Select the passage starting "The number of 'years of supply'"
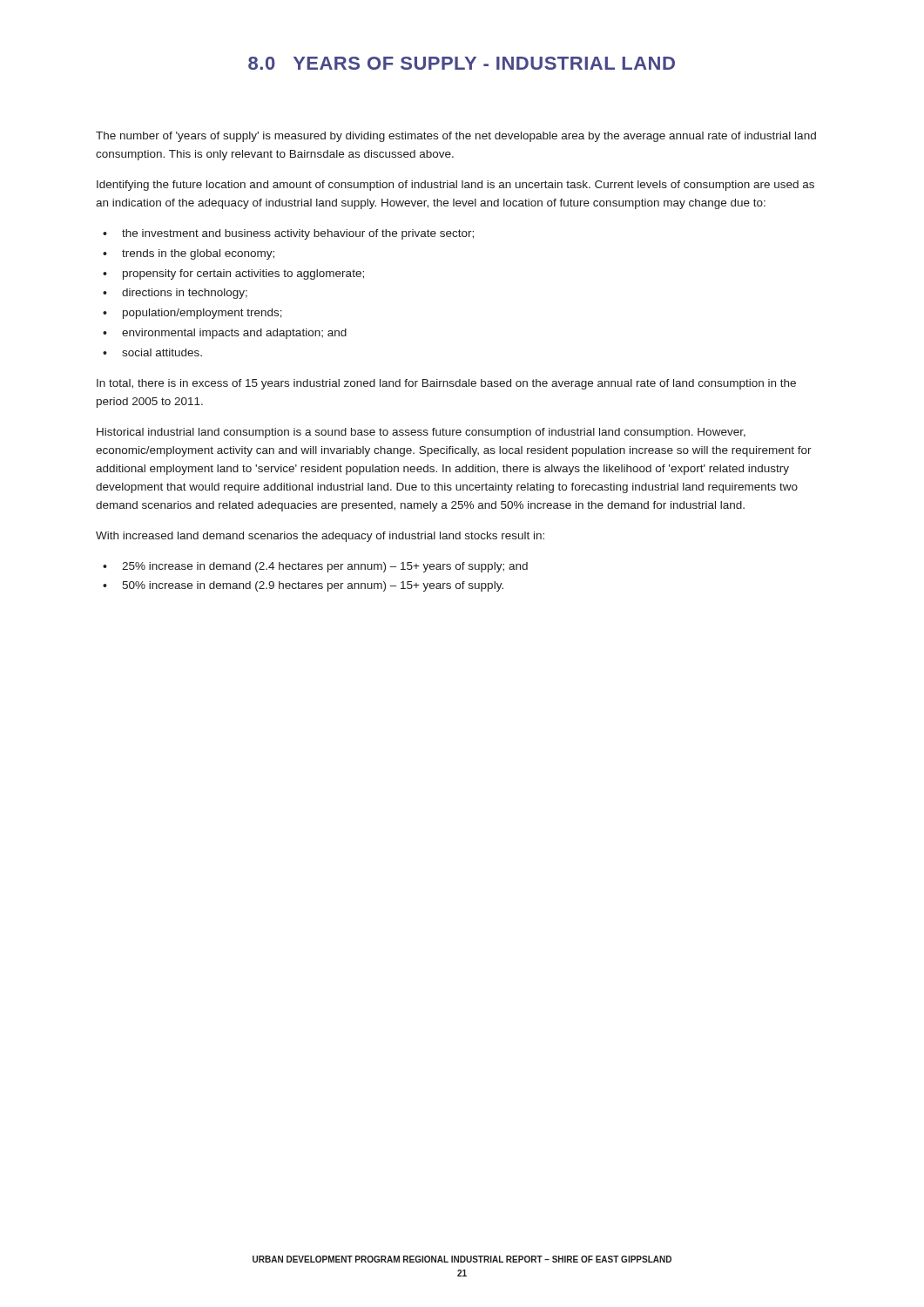This screenshot has width=924, height=1307. (x=456, y=145)
